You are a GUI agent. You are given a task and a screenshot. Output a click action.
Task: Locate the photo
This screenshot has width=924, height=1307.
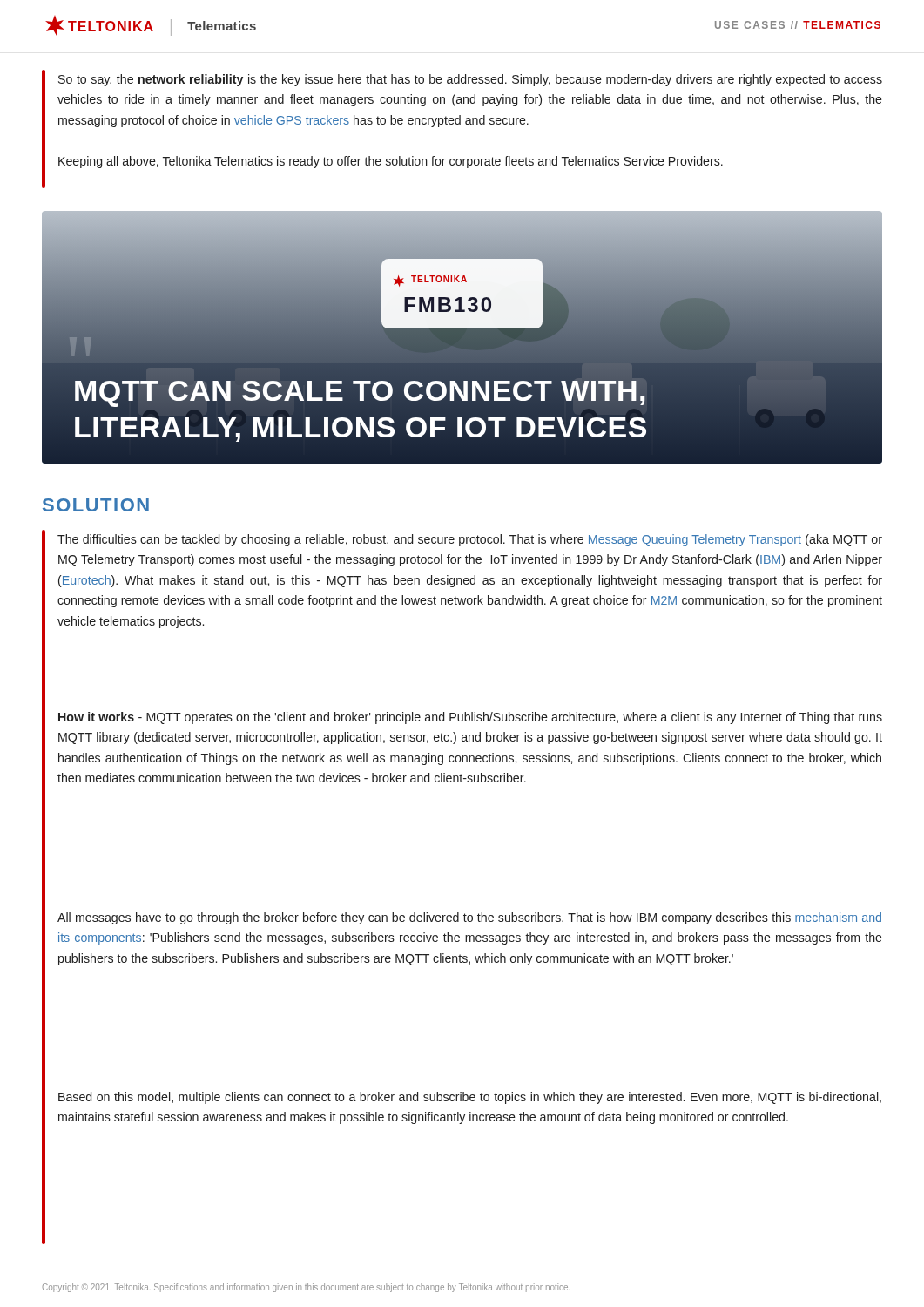click(462, 337)
